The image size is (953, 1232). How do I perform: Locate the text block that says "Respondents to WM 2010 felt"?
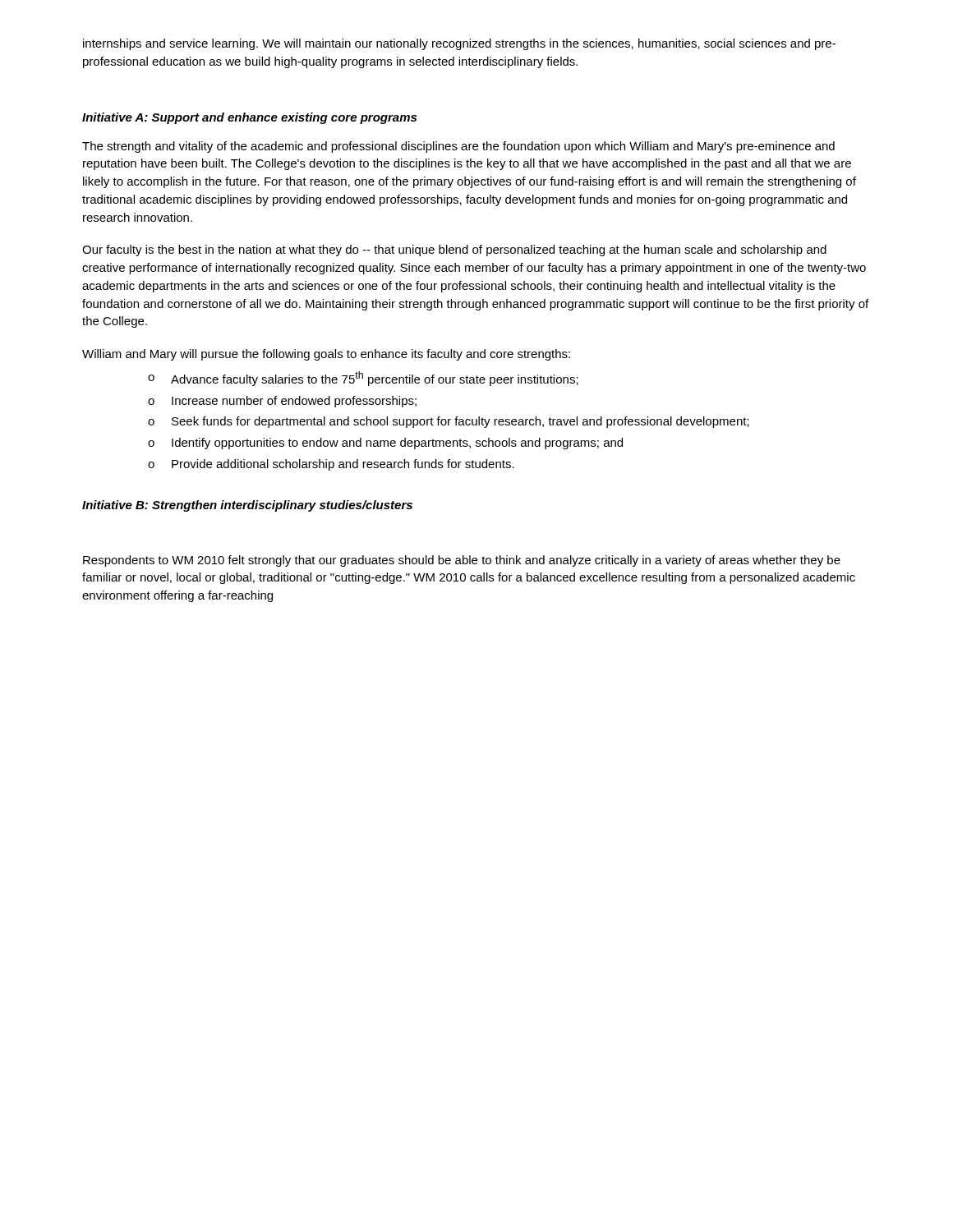coord(476,578)
